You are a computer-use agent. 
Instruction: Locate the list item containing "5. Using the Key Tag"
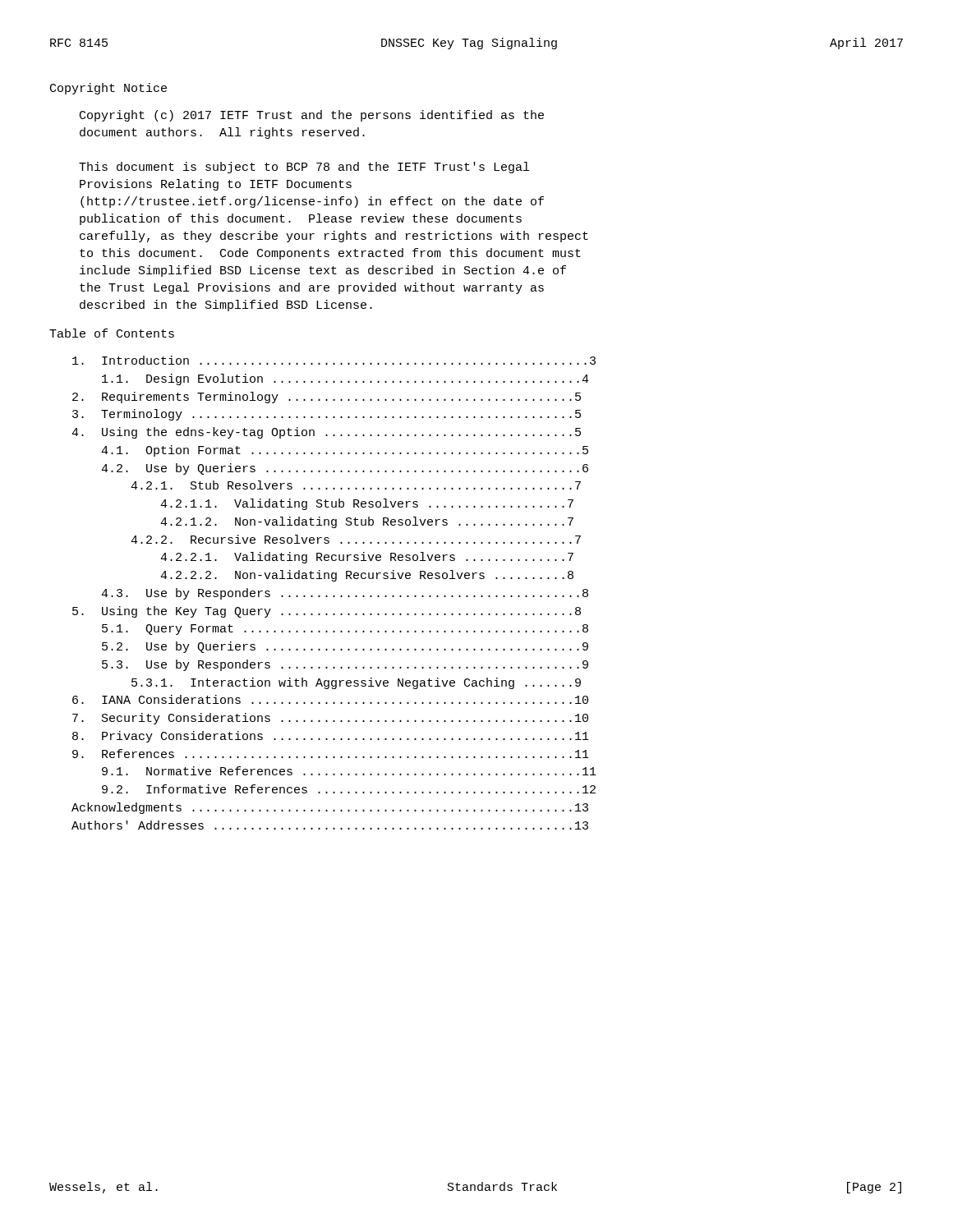[315, 612]
